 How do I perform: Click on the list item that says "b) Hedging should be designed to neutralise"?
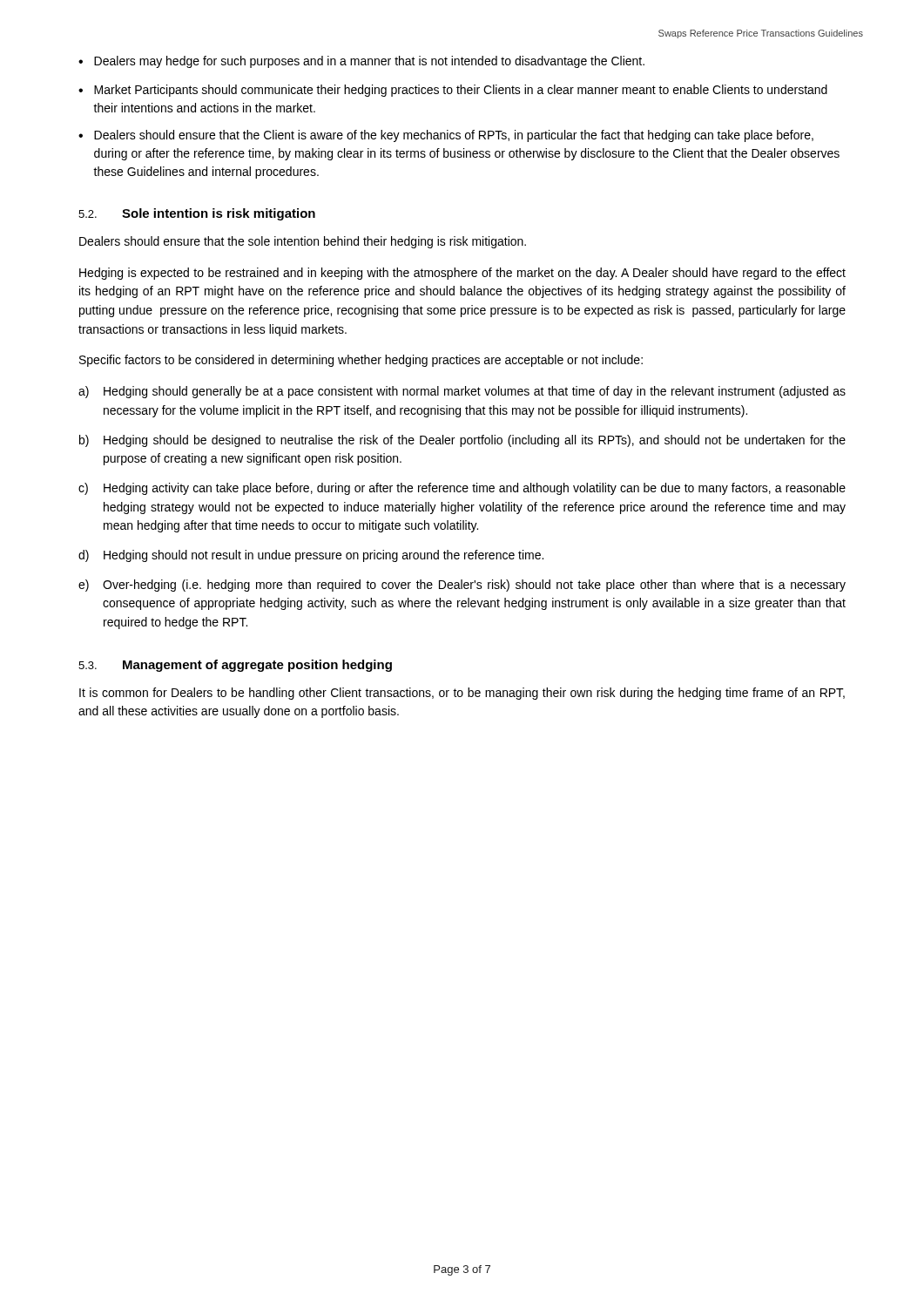coord(462,450)
